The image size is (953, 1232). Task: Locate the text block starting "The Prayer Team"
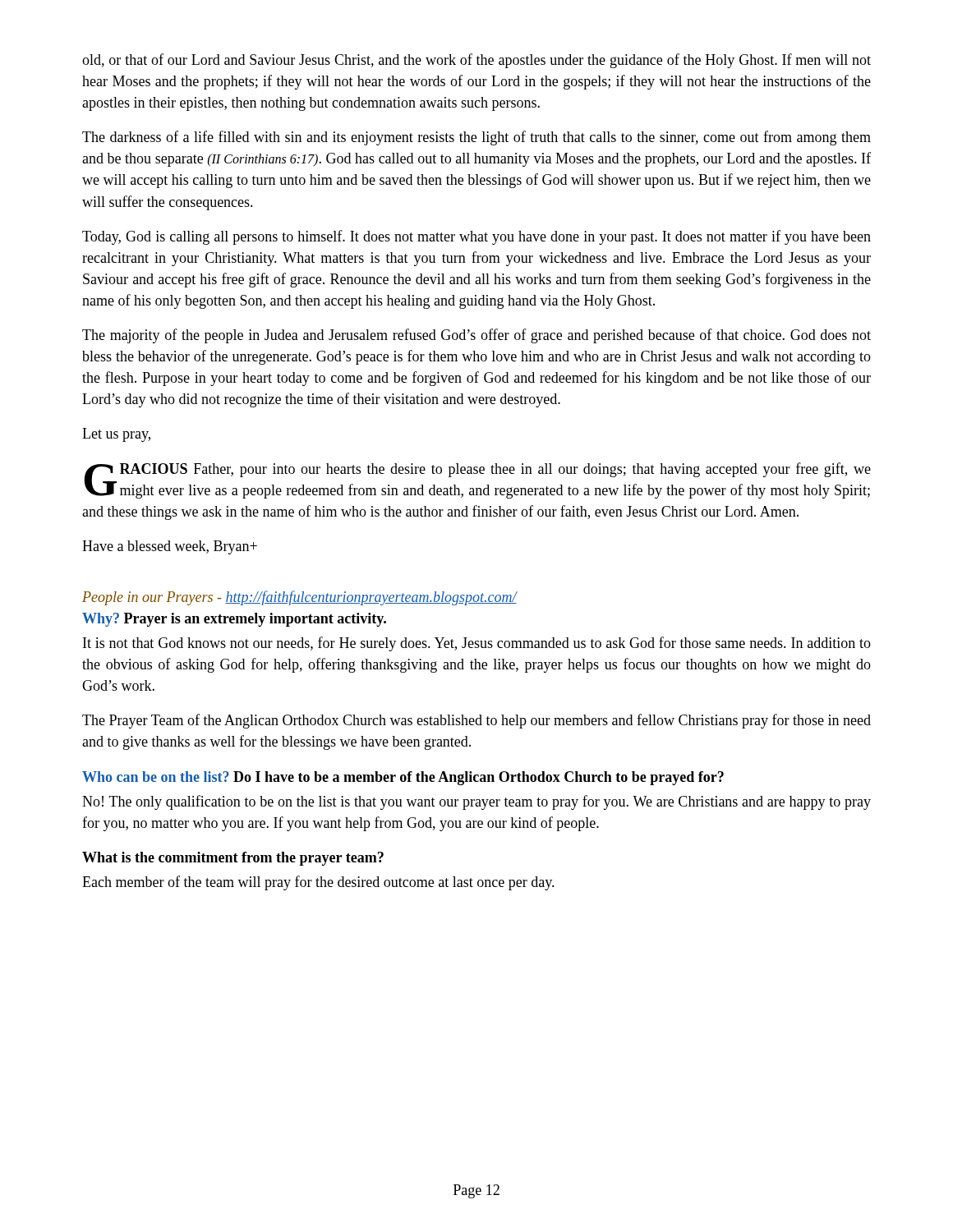pos(476,731)
